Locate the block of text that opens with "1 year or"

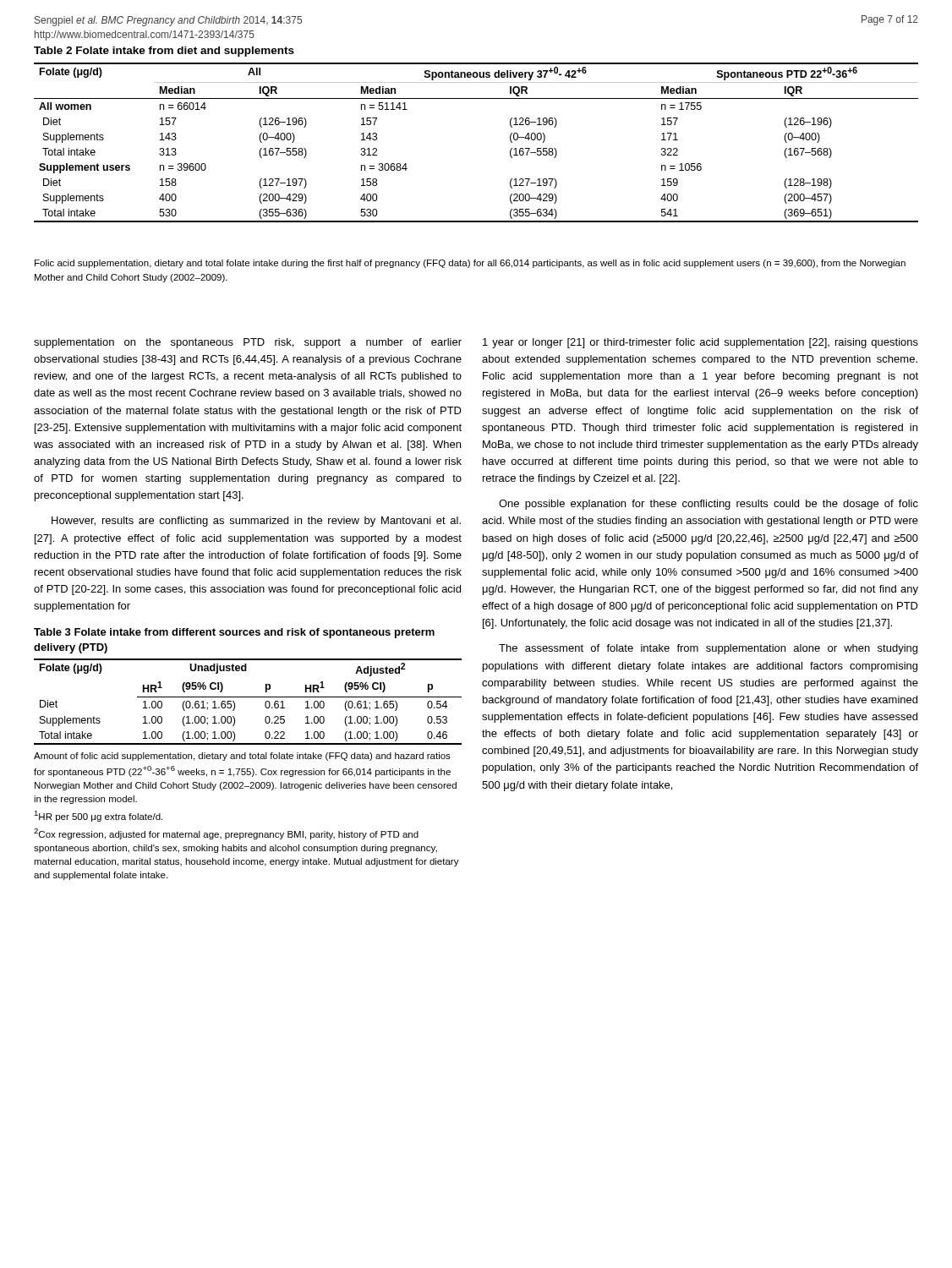[700, 564]
